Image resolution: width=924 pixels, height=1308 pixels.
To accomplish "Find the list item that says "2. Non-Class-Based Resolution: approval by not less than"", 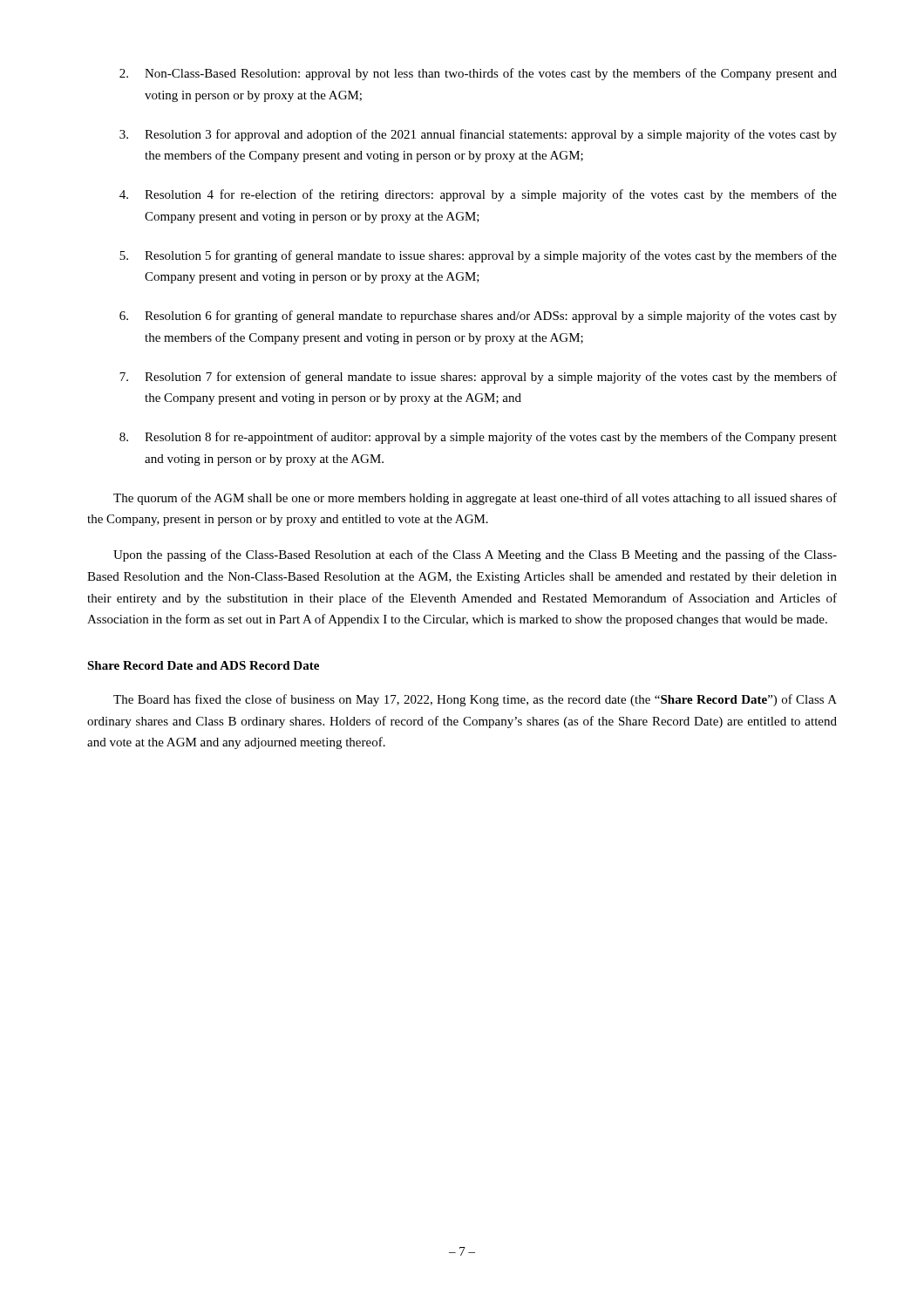I will click(x=462, y=84).
